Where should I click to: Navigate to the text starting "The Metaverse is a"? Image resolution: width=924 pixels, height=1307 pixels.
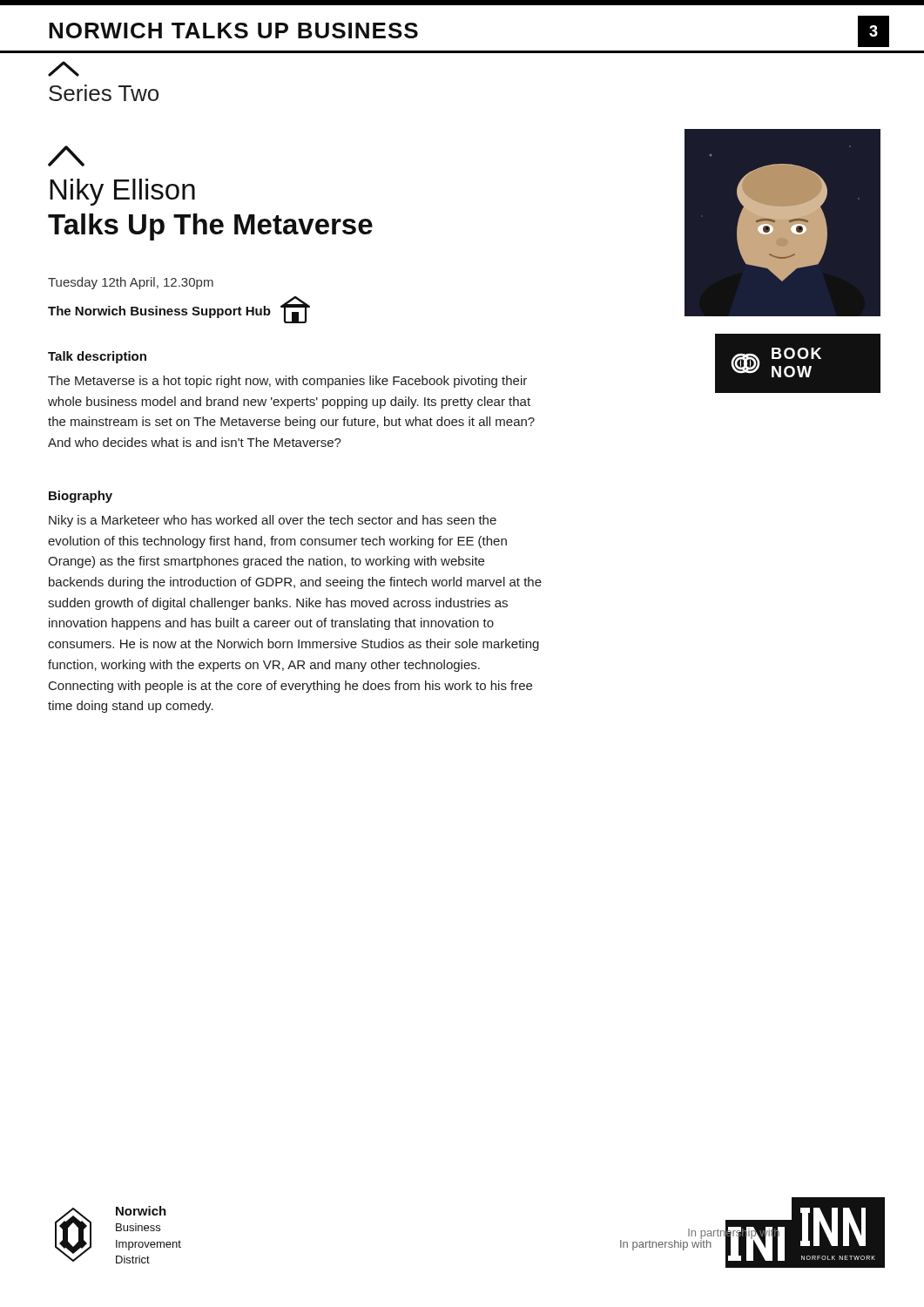[x=291, y=411]
